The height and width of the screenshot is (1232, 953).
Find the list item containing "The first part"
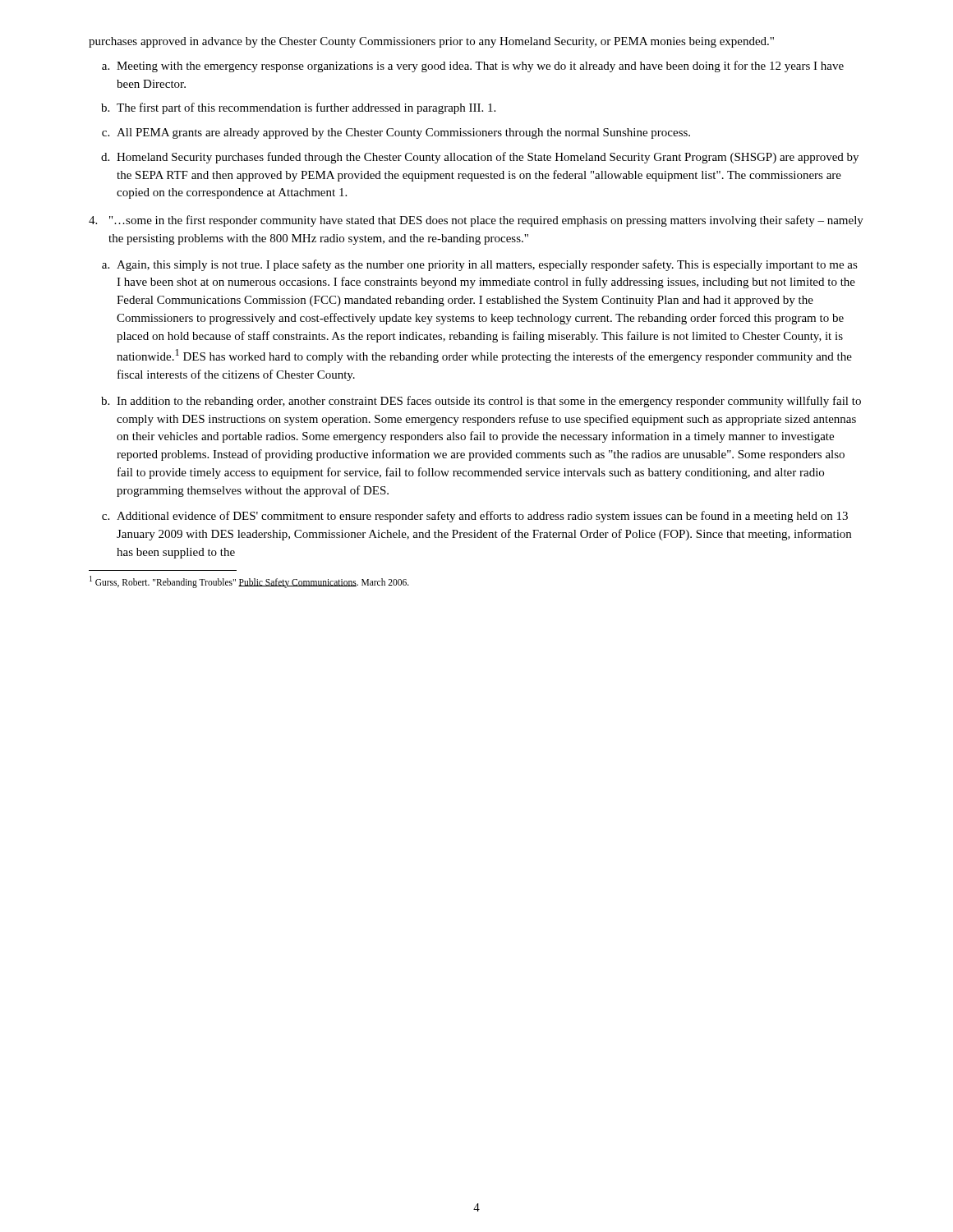point(307,108)
